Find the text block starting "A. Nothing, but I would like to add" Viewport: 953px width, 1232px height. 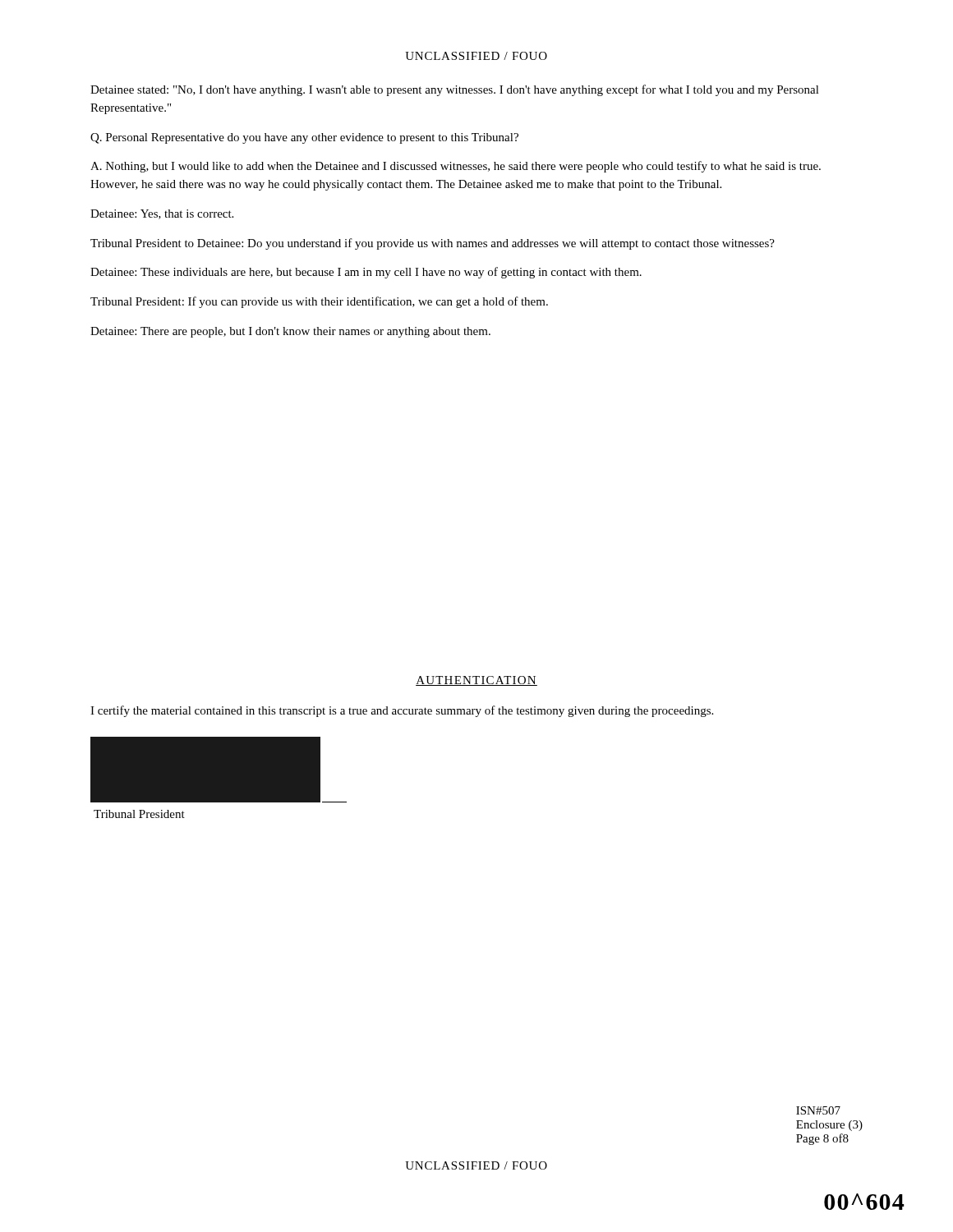click(456, 175)
